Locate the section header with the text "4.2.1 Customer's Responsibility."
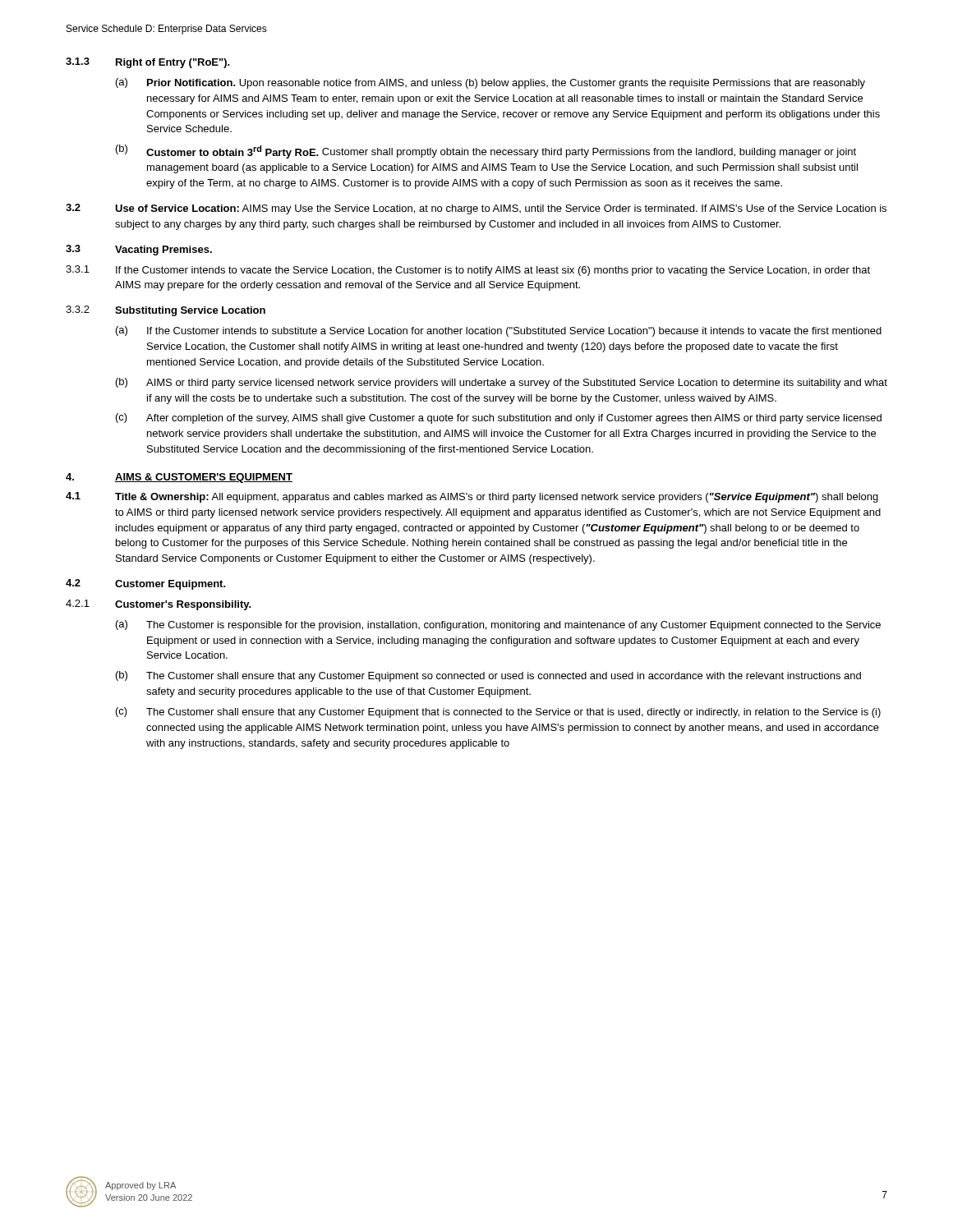This screenshot has height=1232, width=953. [x=159, y=605]
